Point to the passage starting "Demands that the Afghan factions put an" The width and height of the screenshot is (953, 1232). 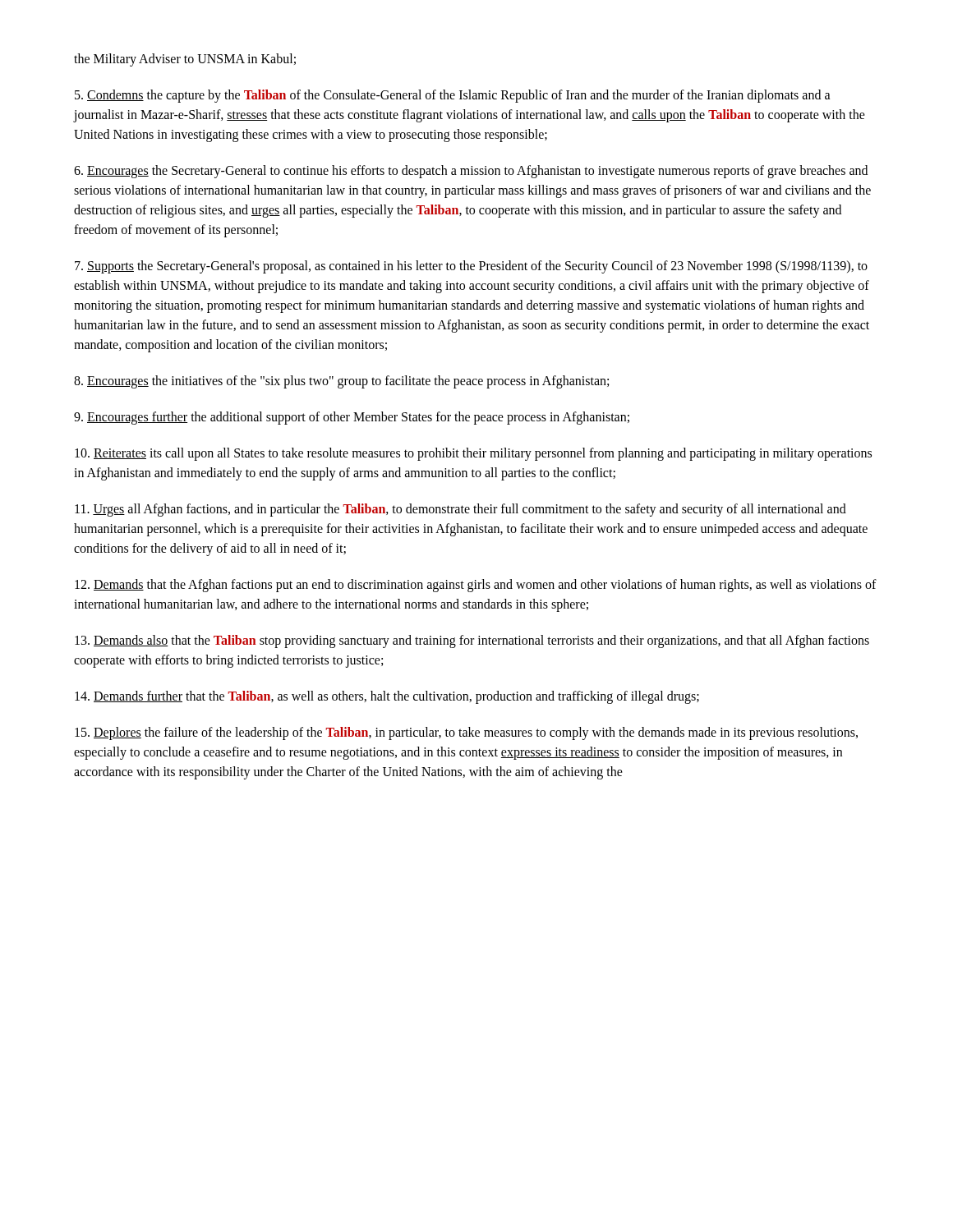click(475, 594)
